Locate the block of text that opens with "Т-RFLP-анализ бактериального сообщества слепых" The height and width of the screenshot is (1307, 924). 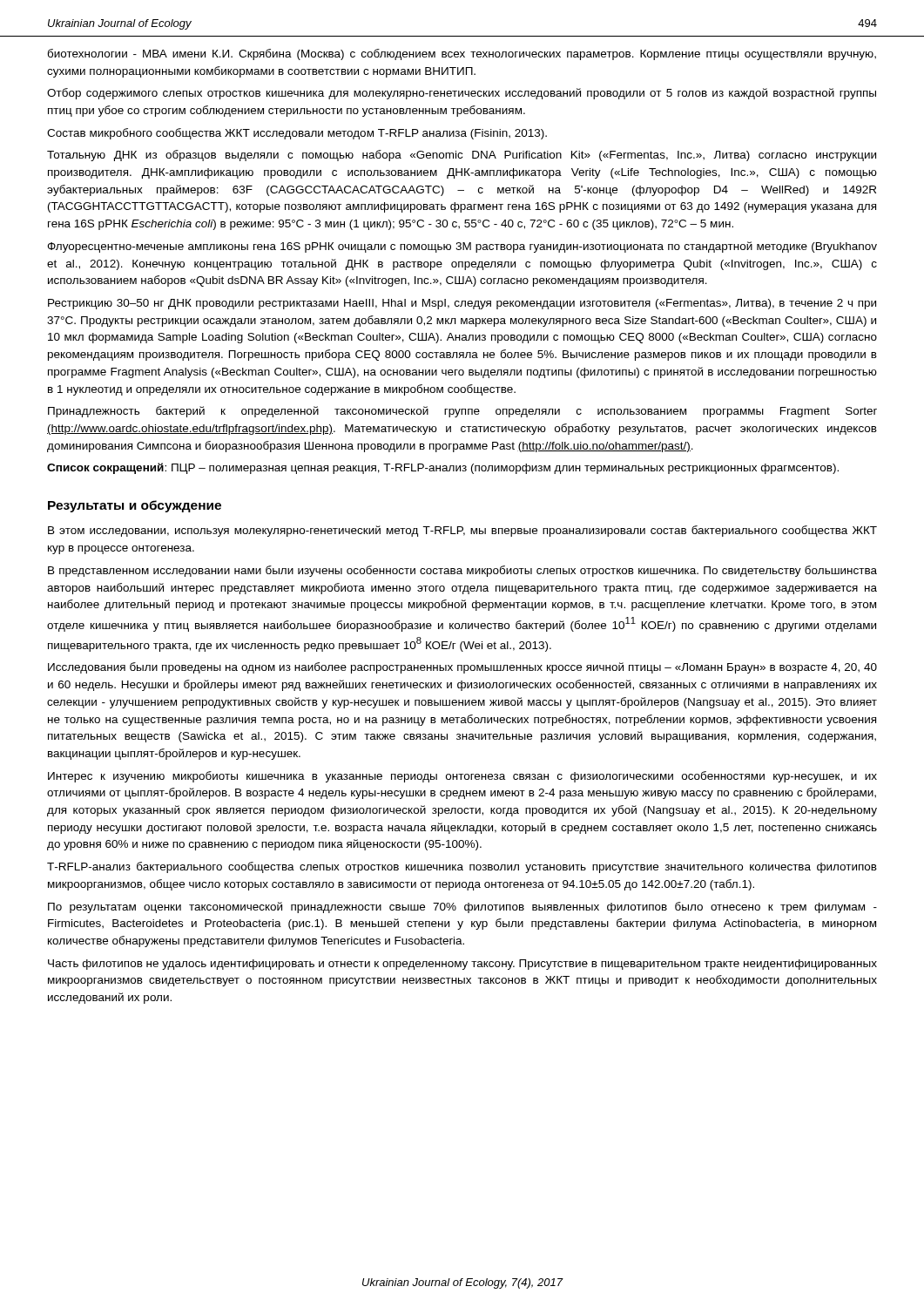[462, 875]
